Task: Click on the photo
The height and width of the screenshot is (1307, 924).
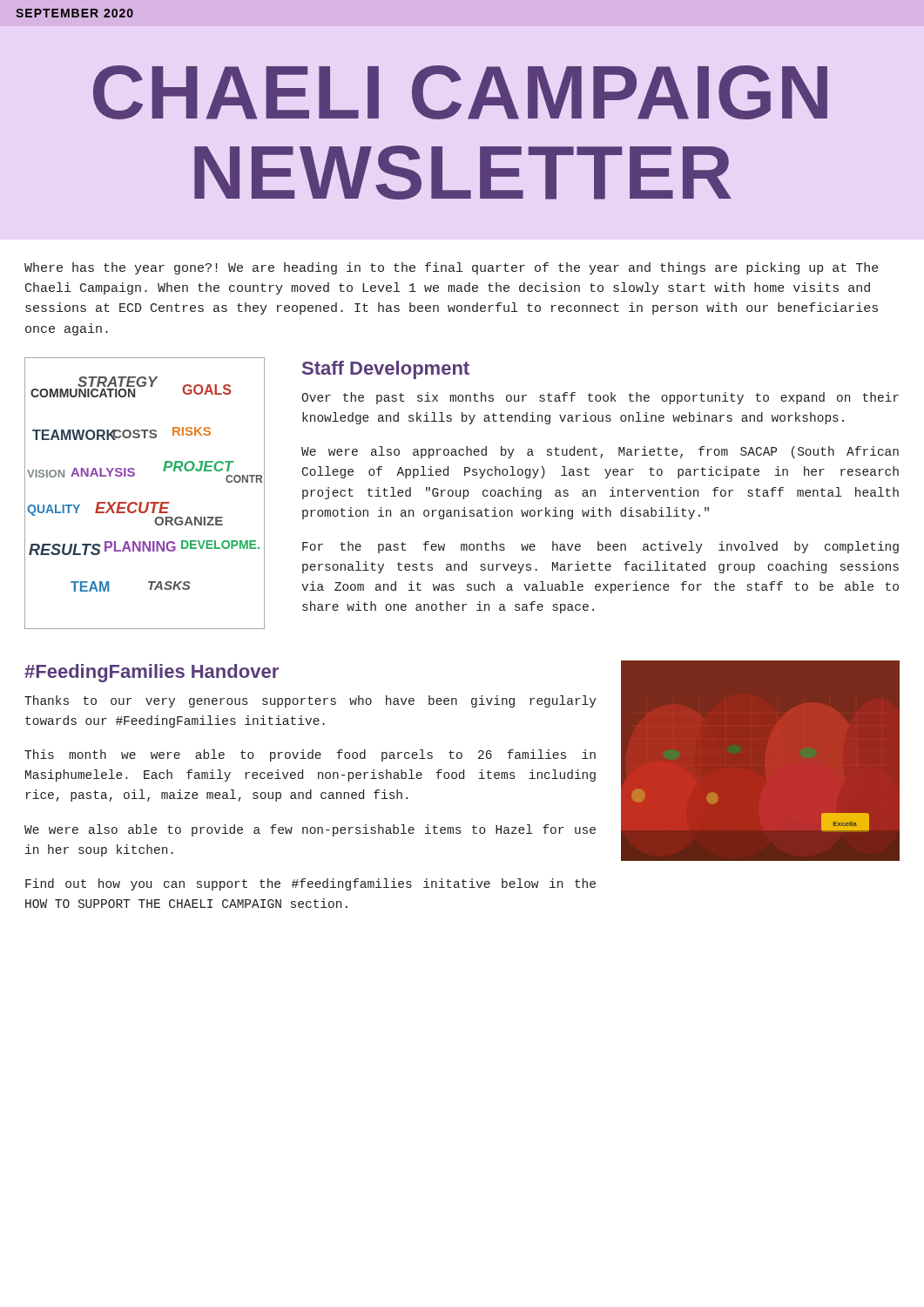Action: tap(760, 762)
